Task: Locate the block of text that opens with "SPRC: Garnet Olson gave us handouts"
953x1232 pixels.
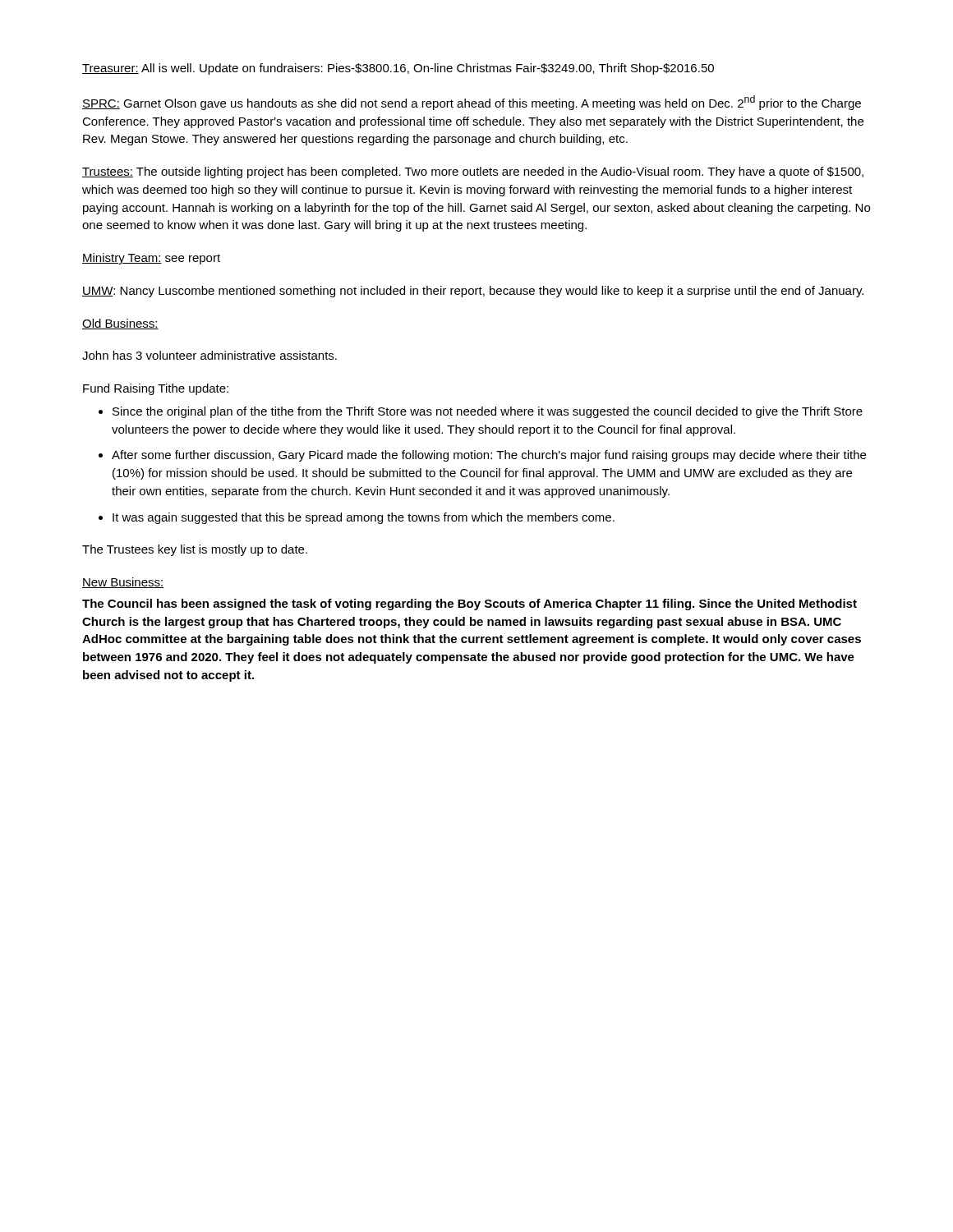Action: (x=473, y=120)
